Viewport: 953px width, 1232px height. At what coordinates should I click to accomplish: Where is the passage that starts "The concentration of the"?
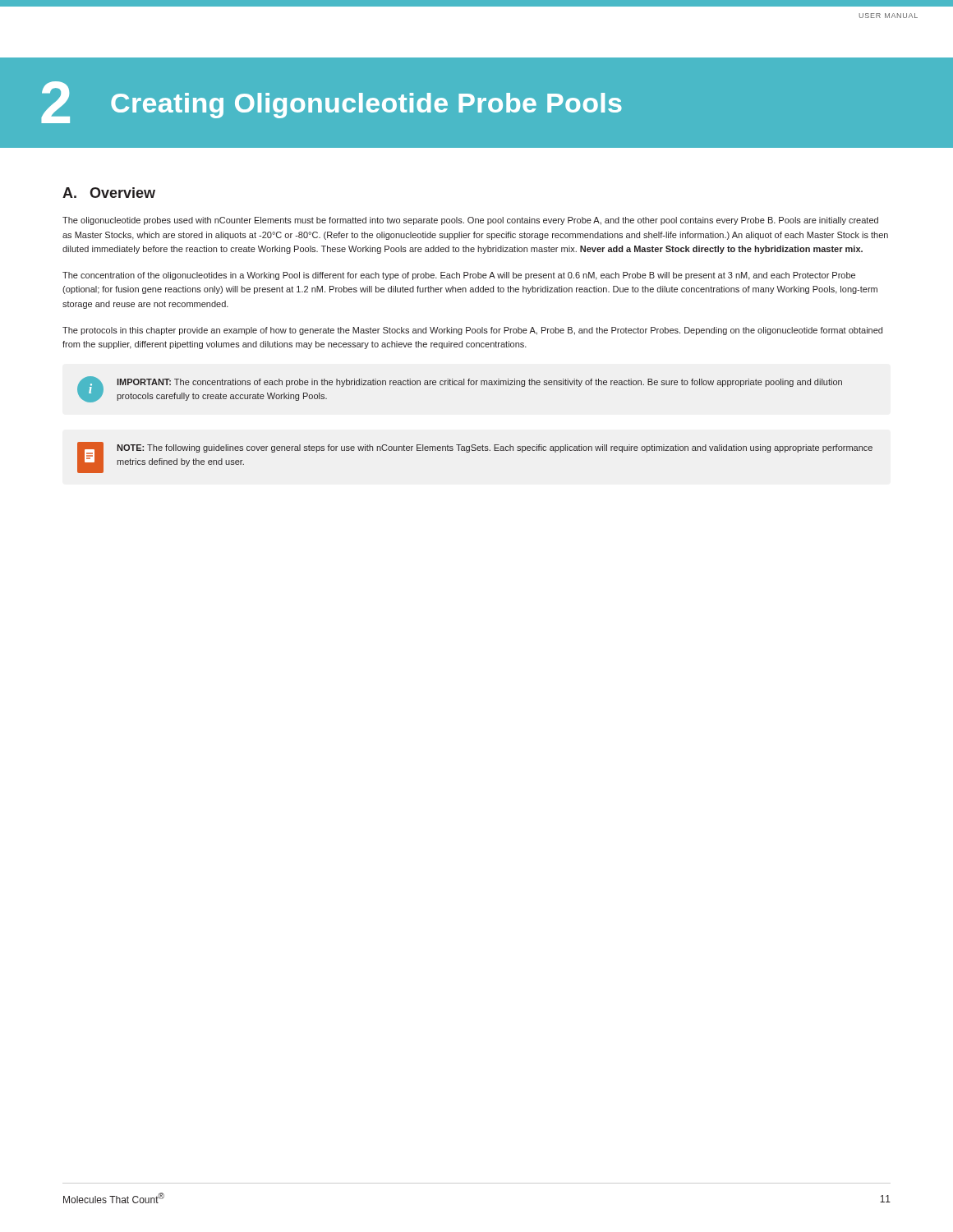pos(470,289)
